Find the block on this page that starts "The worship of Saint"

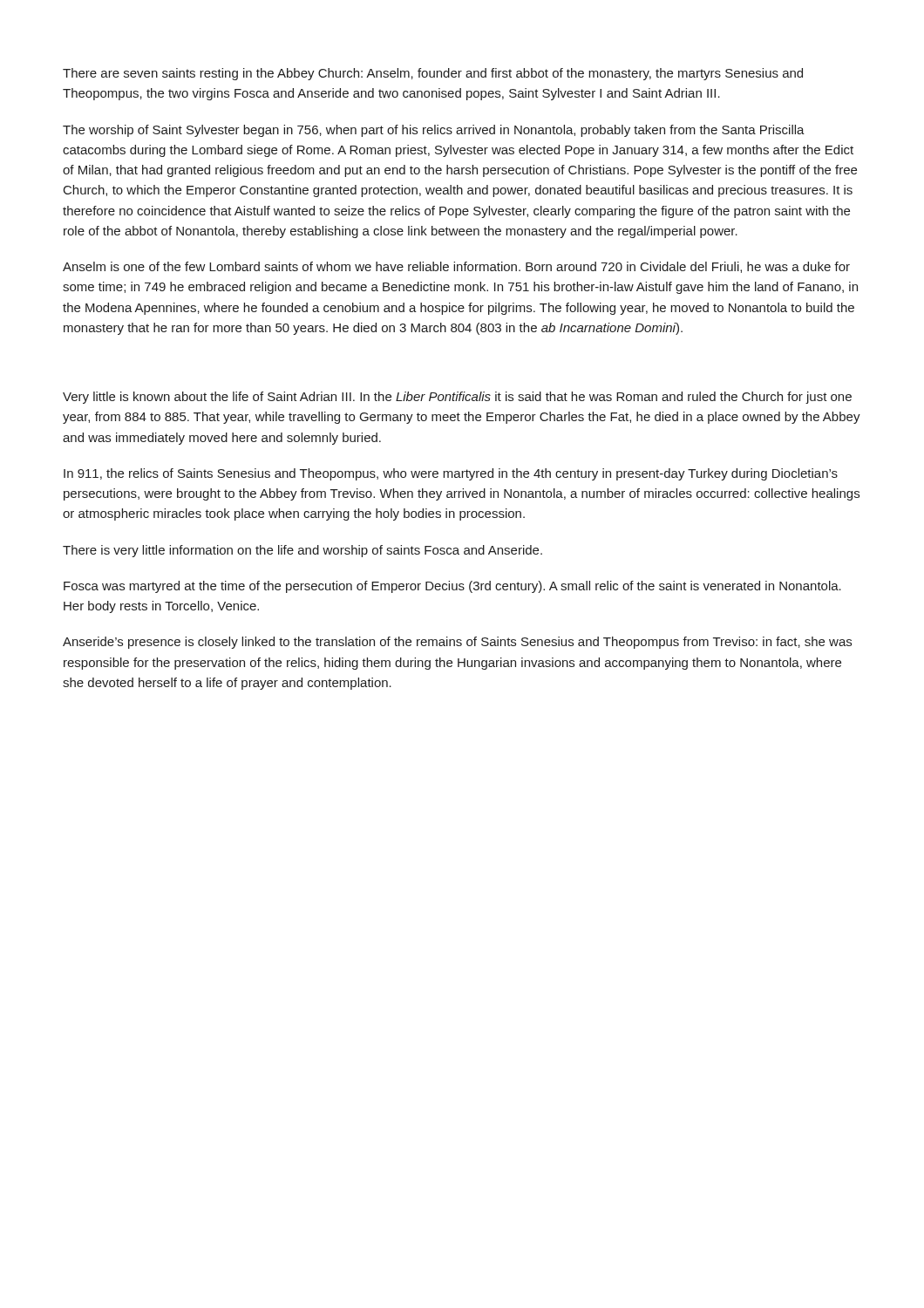coord(460,180)
